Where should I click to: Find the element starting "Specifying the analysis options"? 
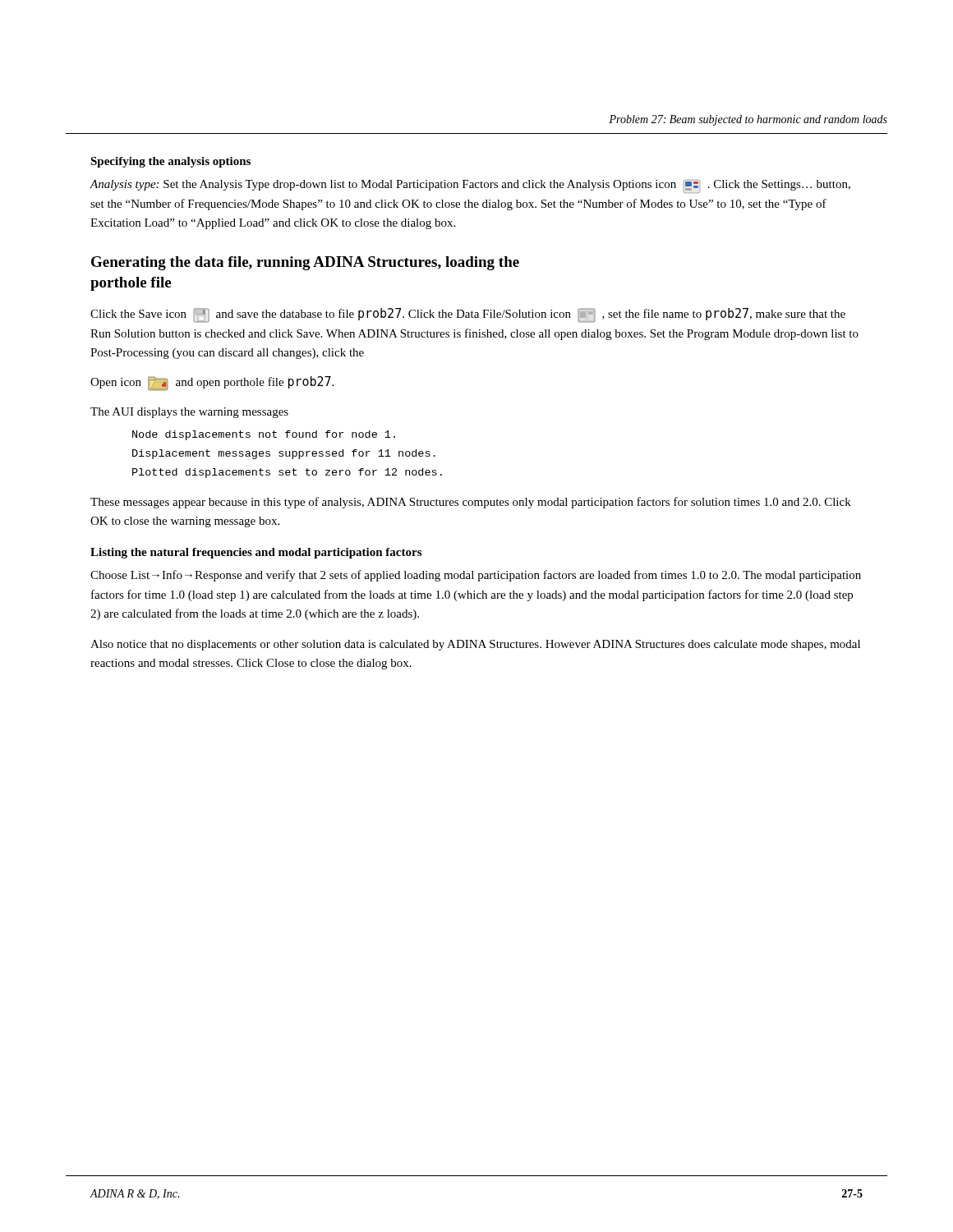coord(171,161)
